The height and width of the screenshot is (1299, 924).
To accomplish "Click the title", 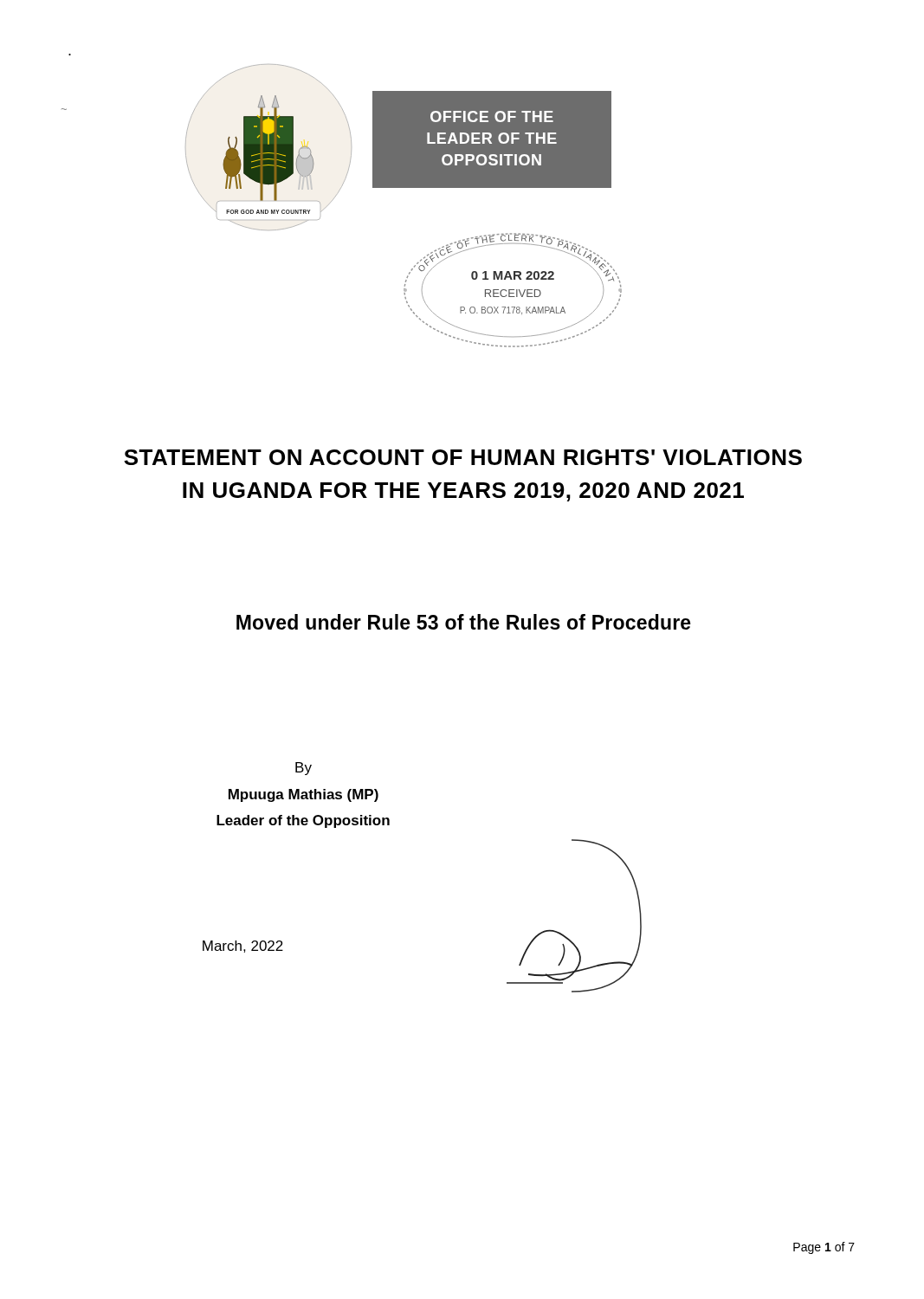I will [463, 474].
